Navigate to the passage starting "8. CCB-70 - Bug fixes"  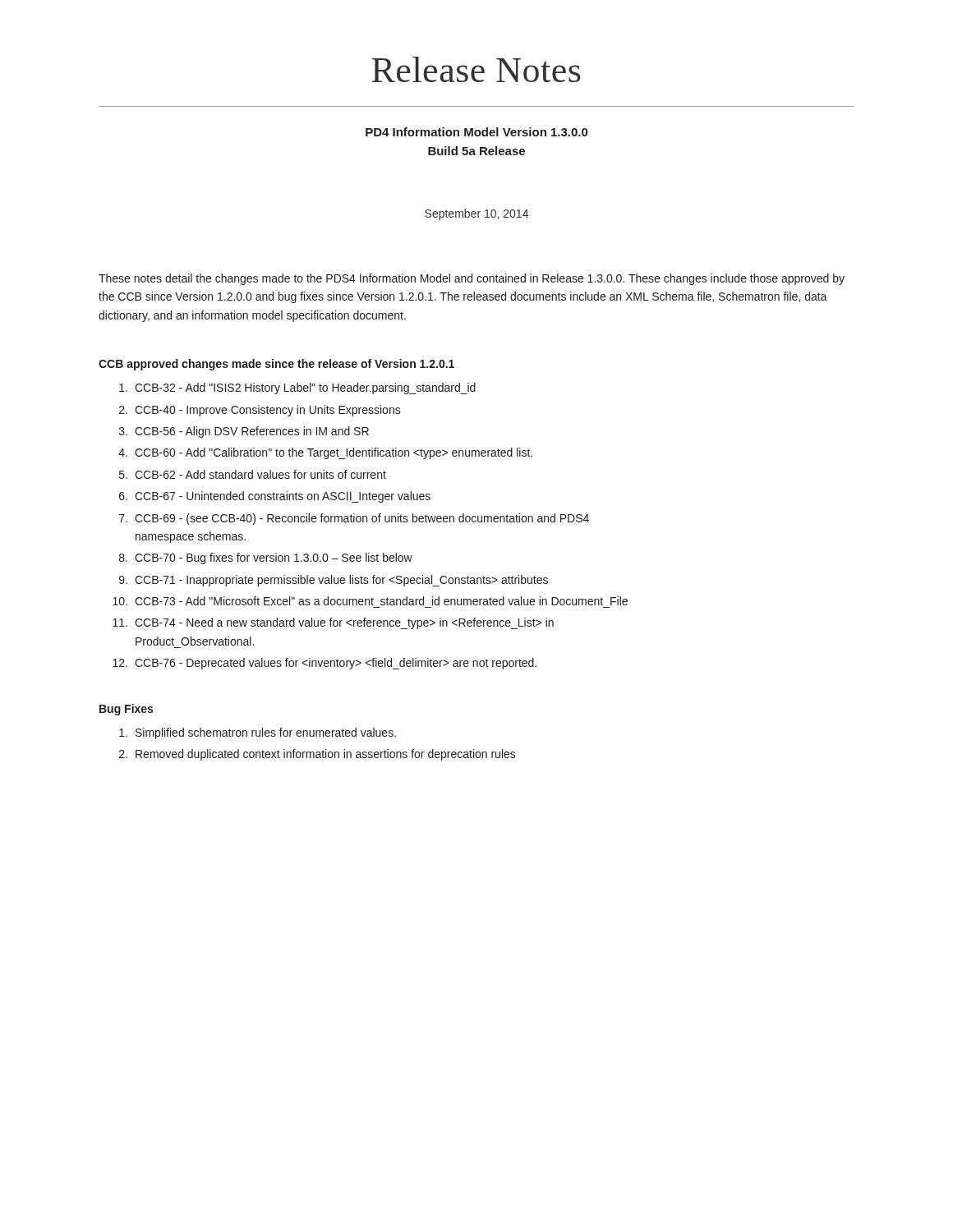click(x=266, y=559)
